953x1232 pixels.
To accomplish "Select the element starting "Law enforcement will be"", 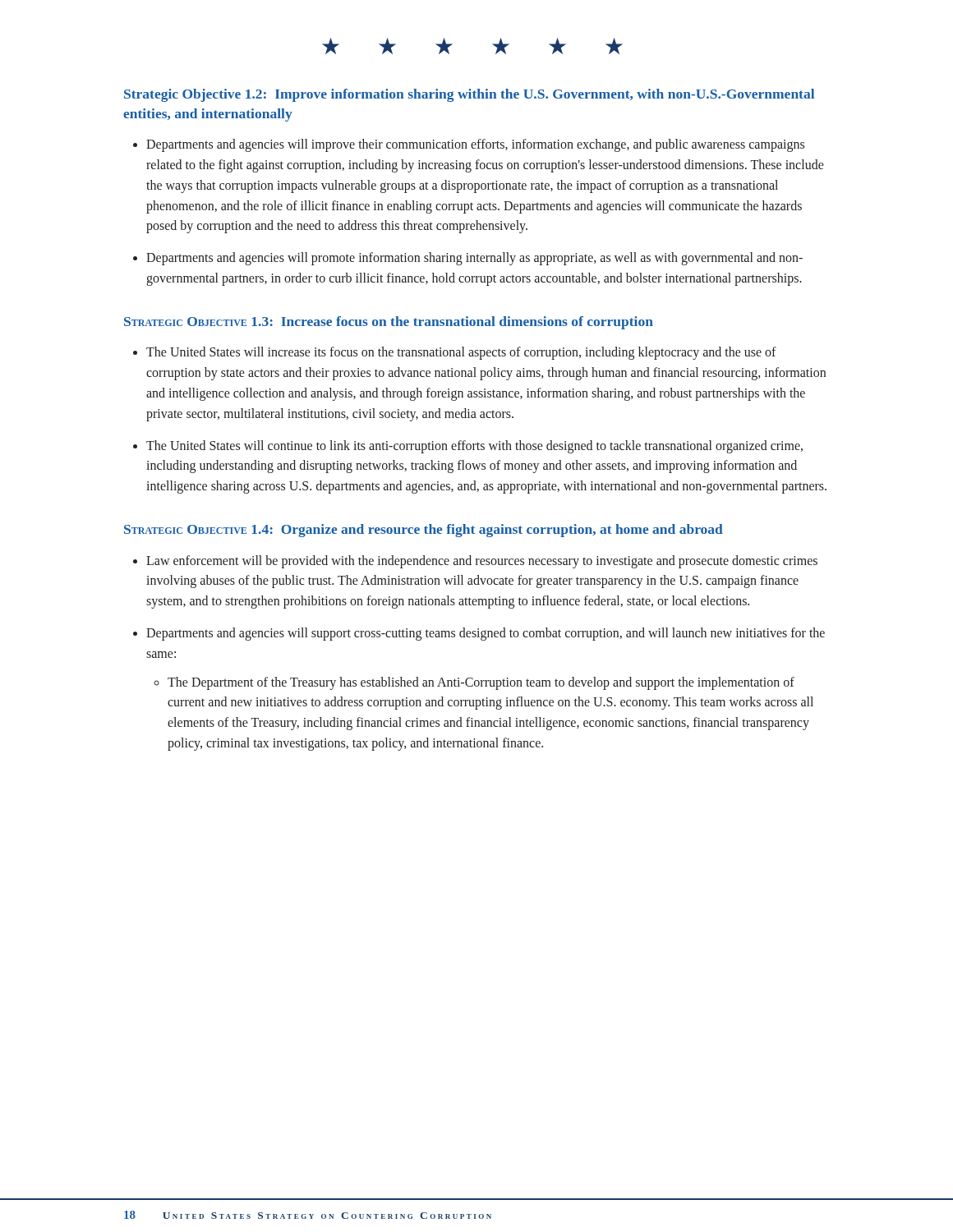I will (x=488, y=581).
